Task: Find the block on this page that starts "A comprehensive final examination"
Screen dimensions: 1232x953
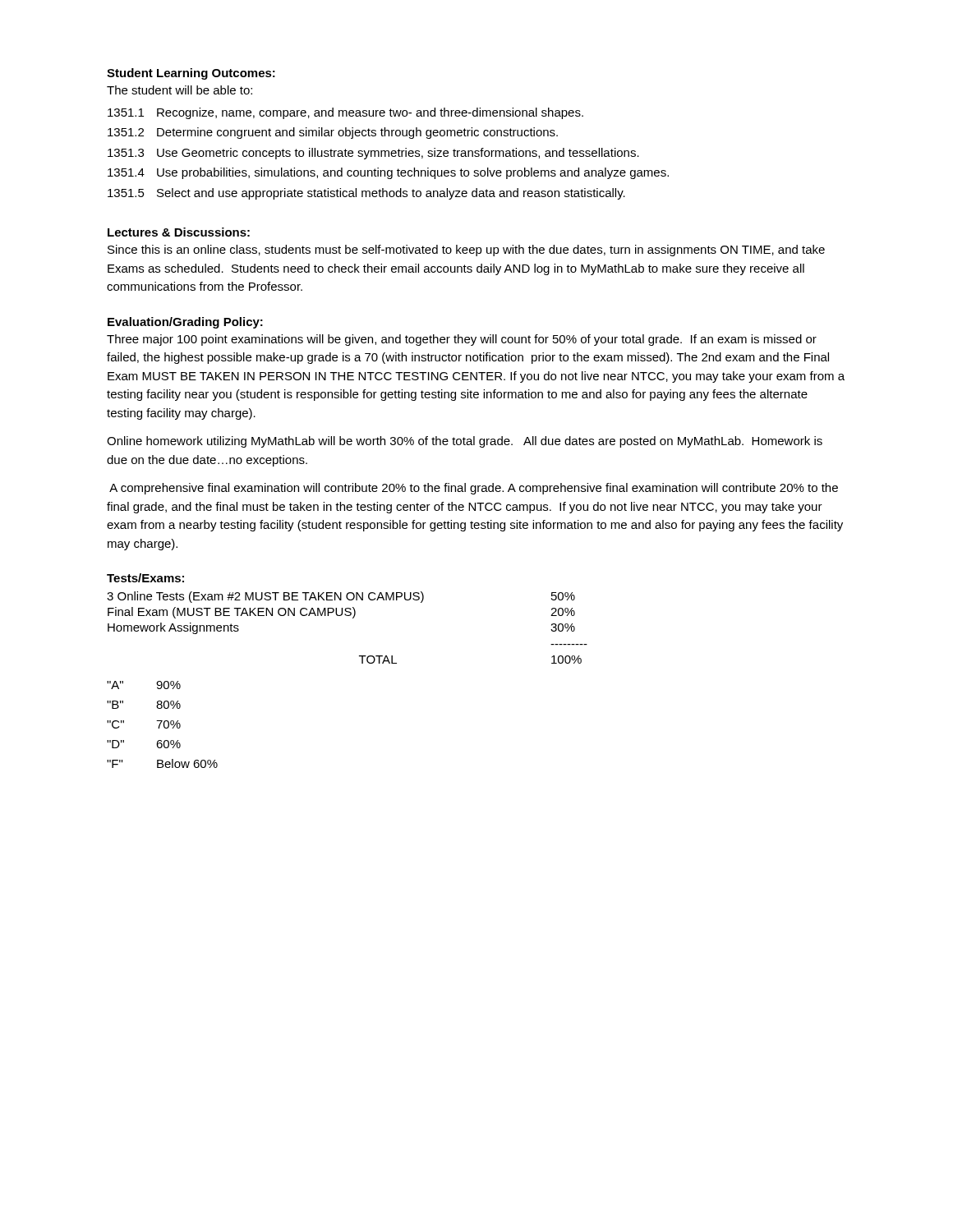Action: 475,515
